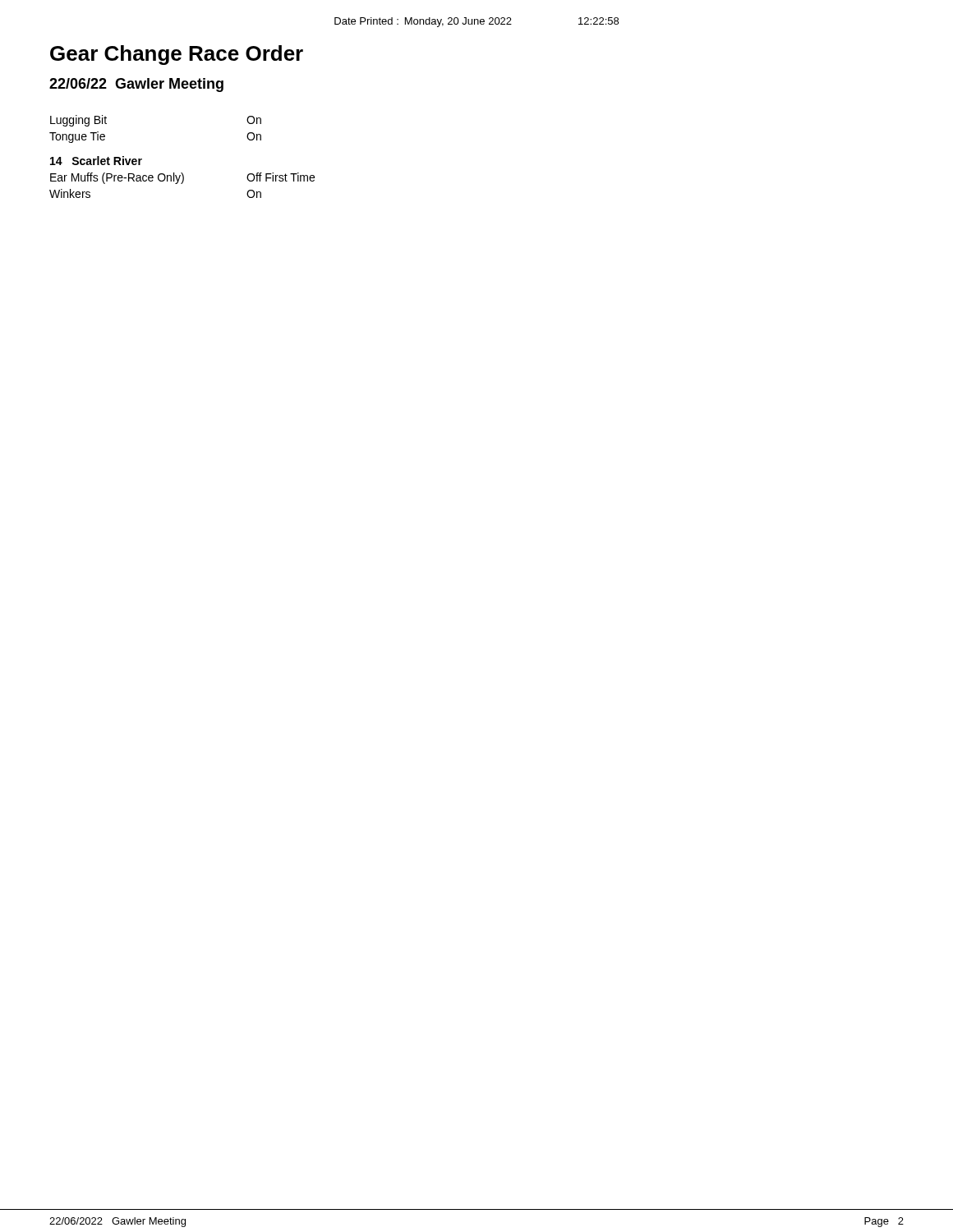The image size is (953, 1232).
Task: Click where it says "Lugging Bit On"
Action: pyautogui.click(x=76, y=120)
